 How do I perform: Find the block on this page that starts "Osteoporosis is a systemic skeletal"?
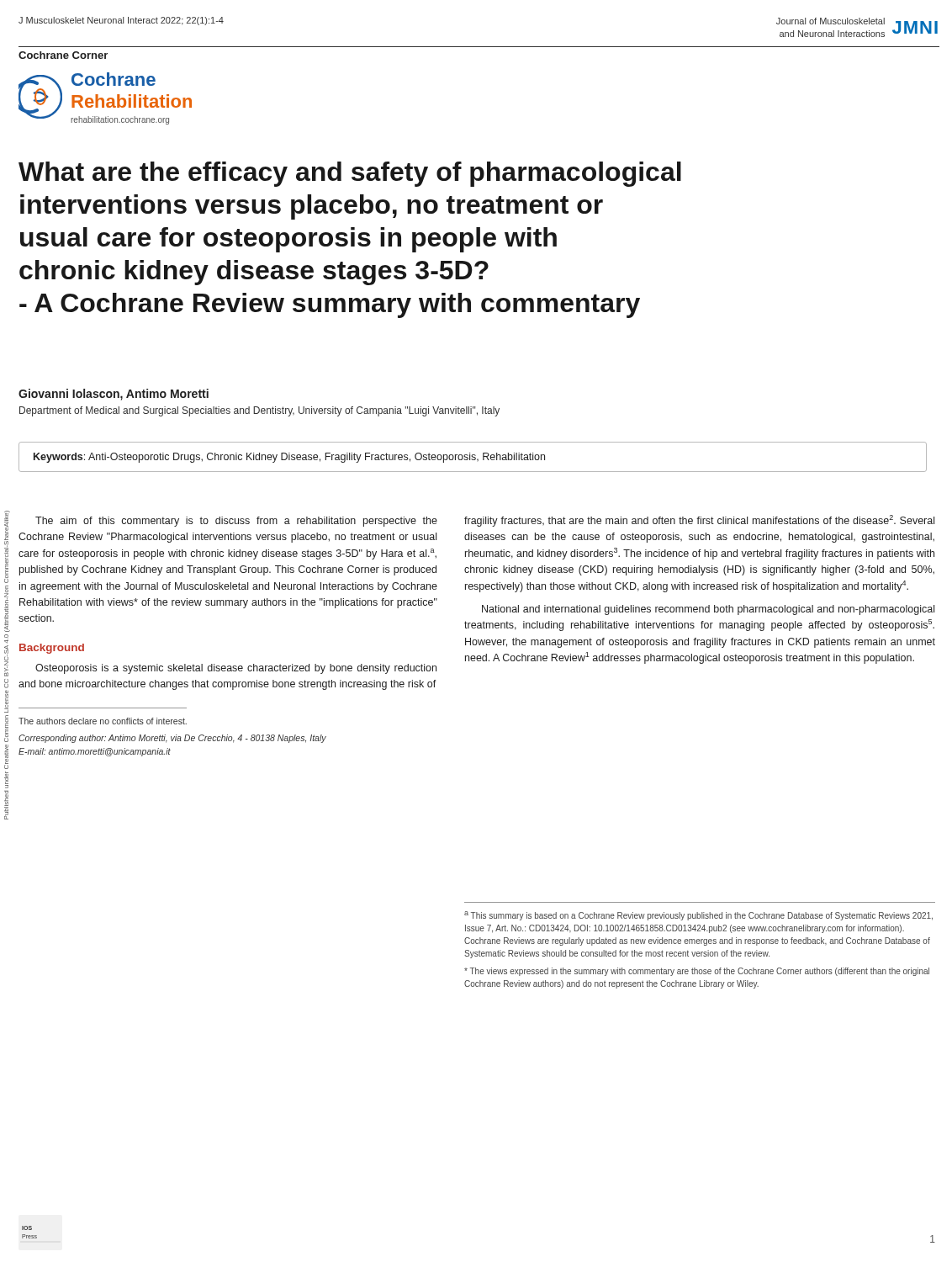coord(228,676)
